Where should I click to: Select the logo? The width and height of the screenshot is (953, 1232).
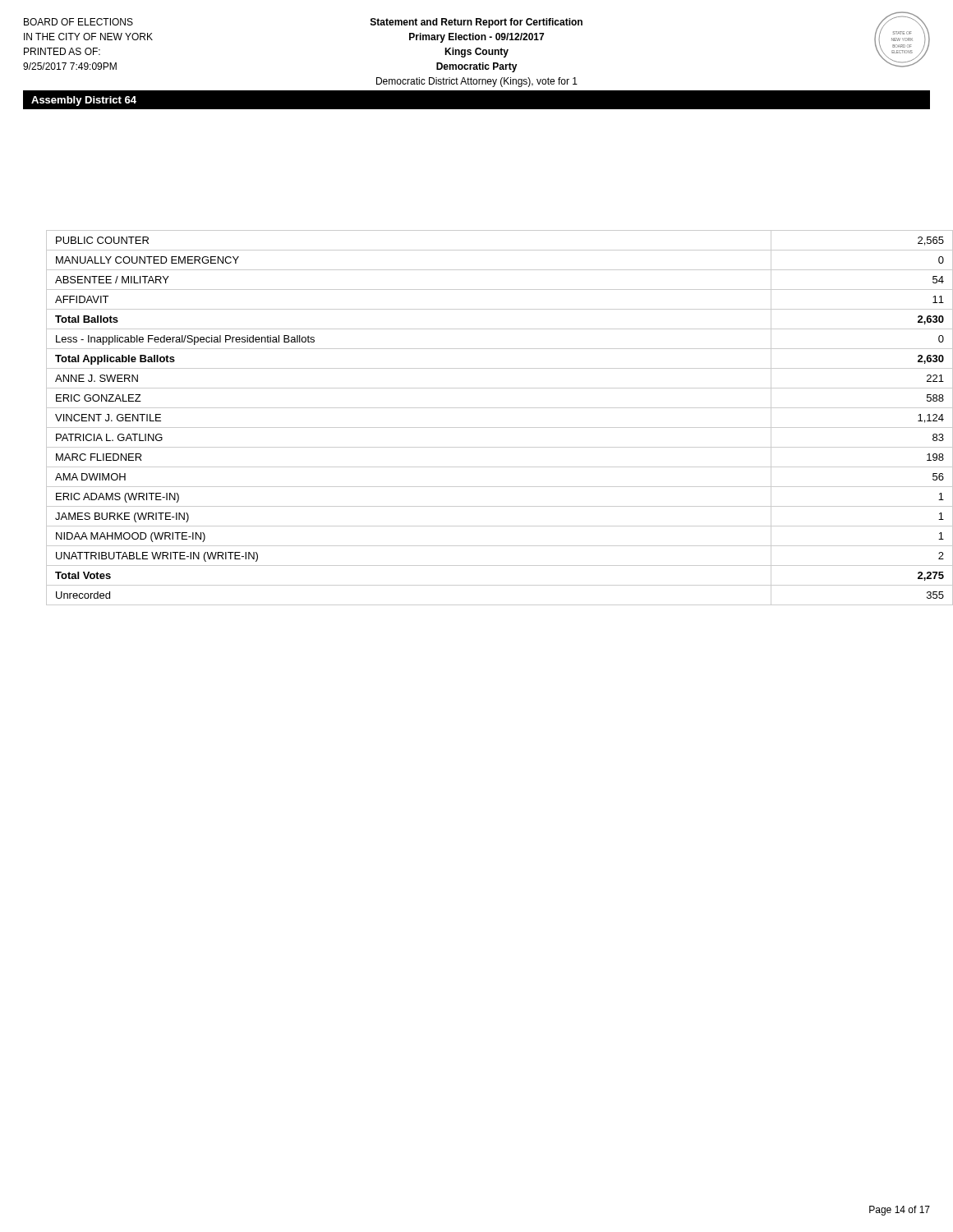[902, 39]
